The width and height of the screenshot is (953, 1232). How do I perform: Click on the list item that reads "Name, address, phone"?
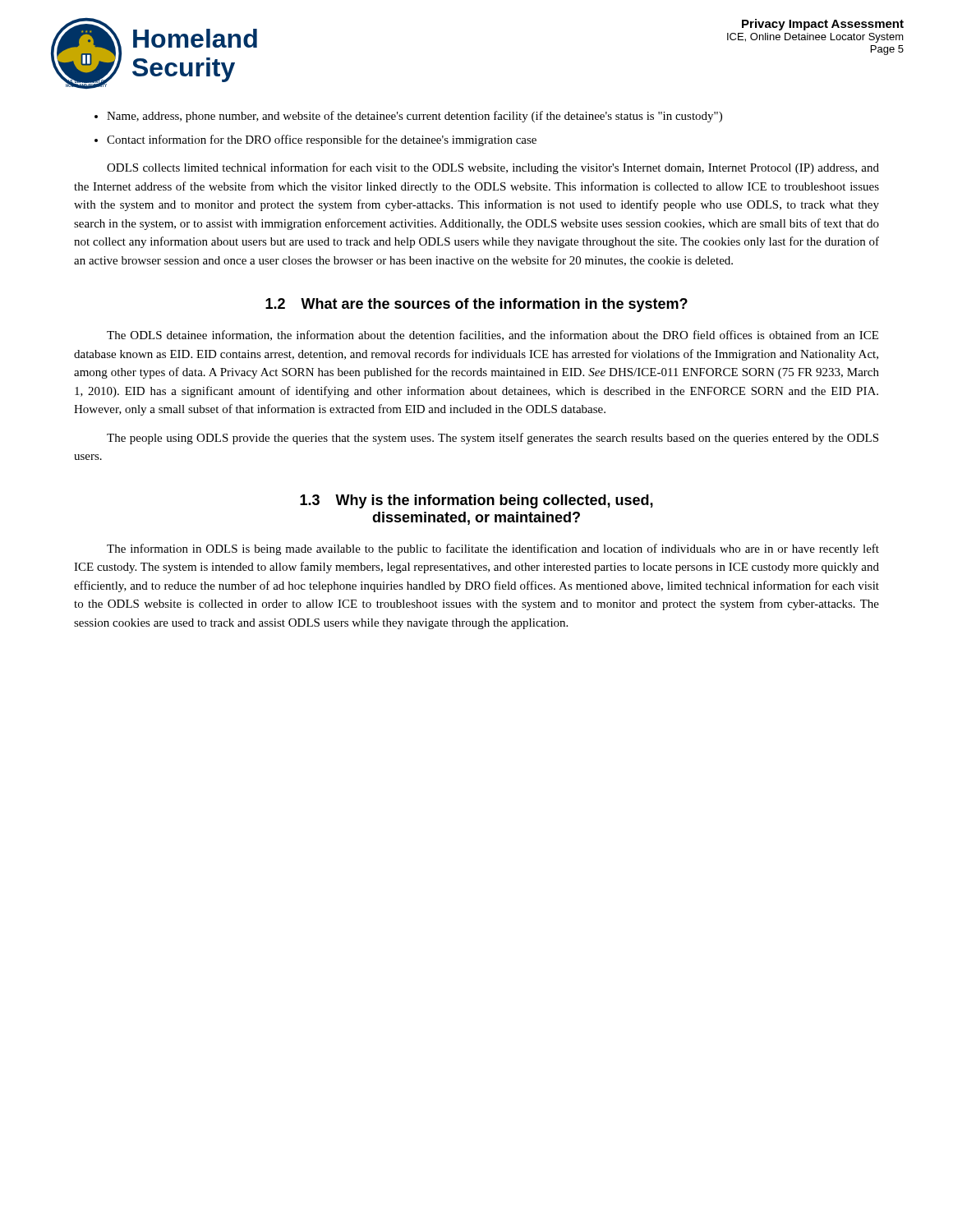point(493,116)
